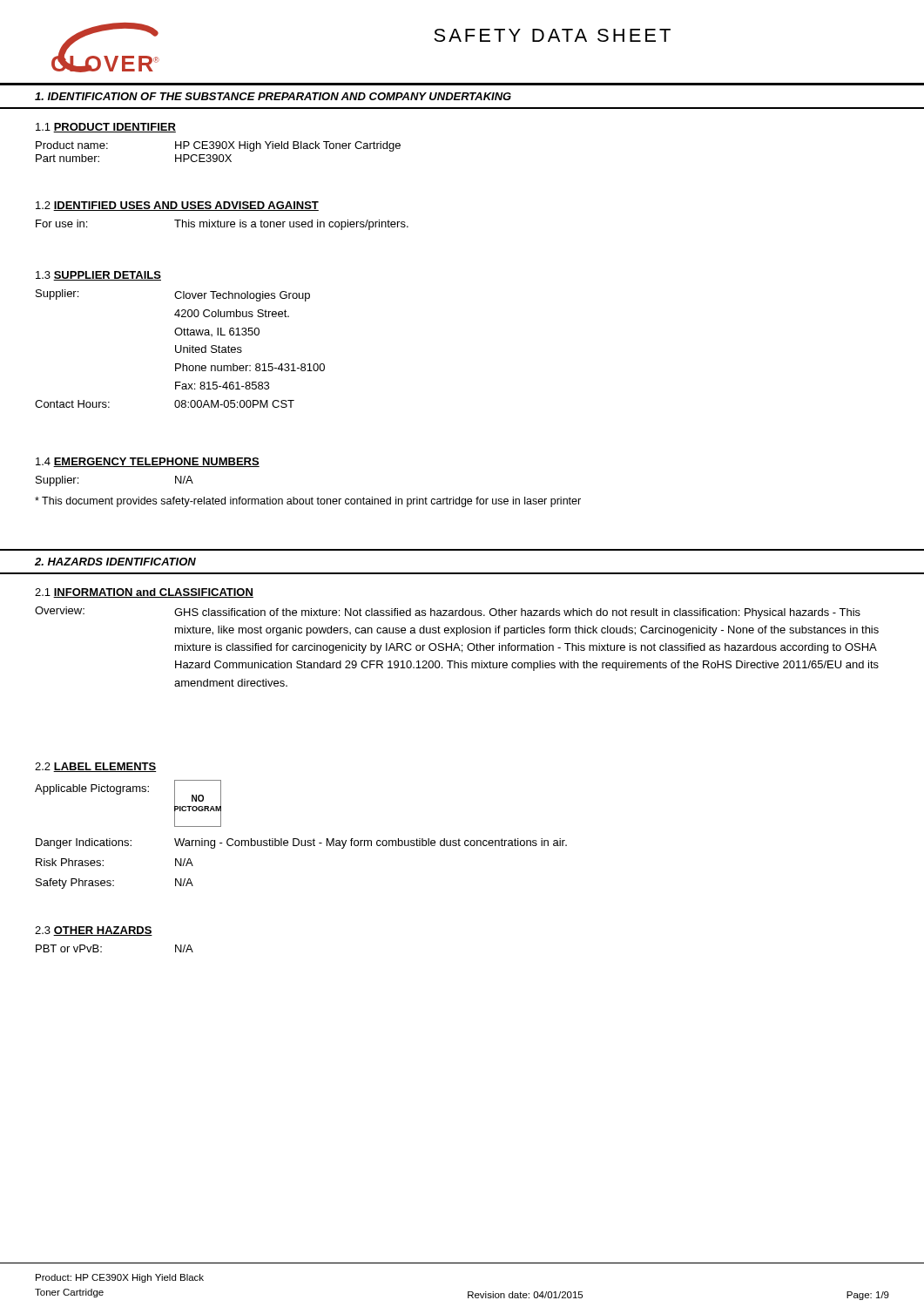Select the section header with the text "1.3 SUPPLIER DETAILS"

[98, 275]
